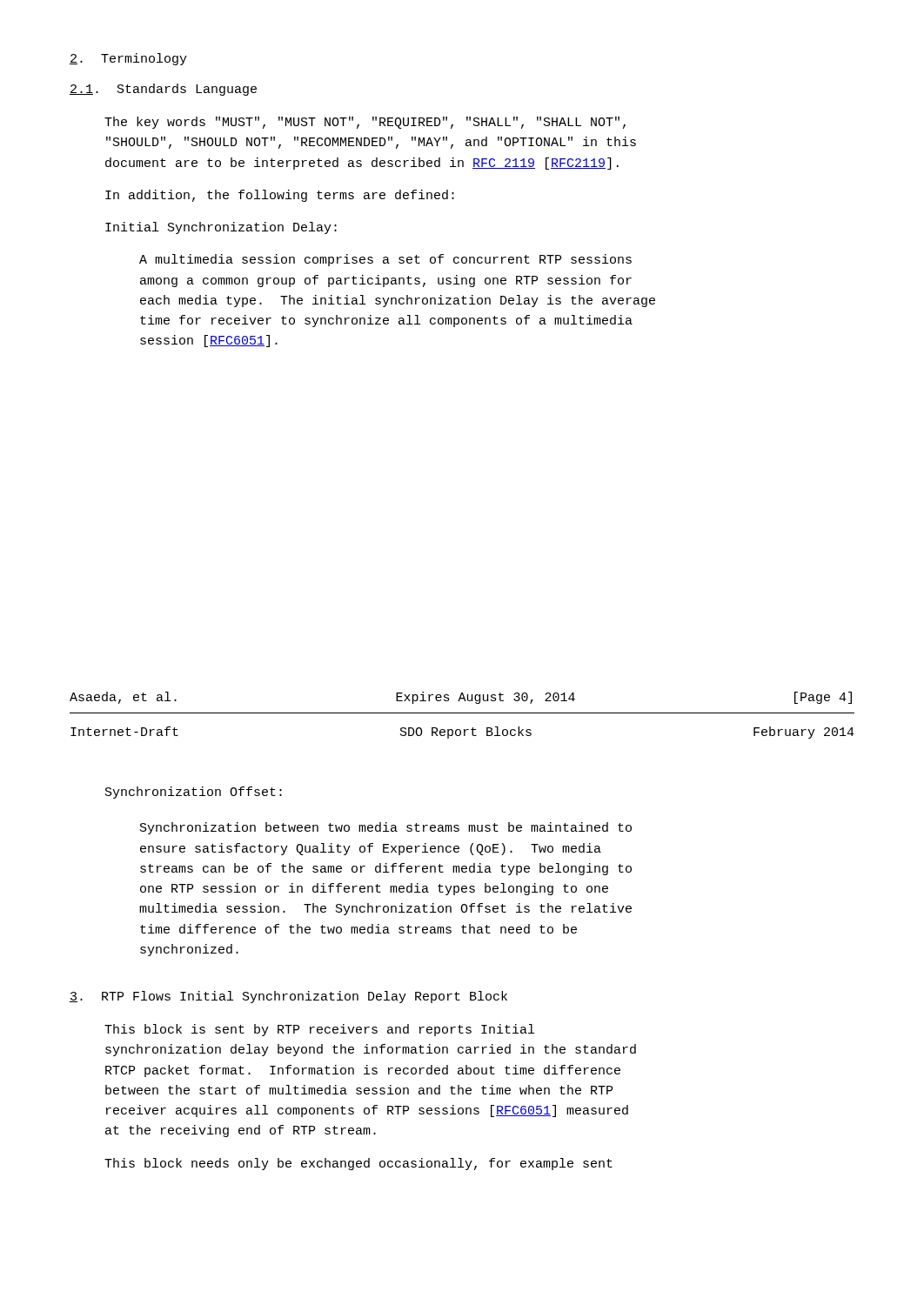
Task: Locate the text block starting "A multimedia session"
Action: (398, 301)
